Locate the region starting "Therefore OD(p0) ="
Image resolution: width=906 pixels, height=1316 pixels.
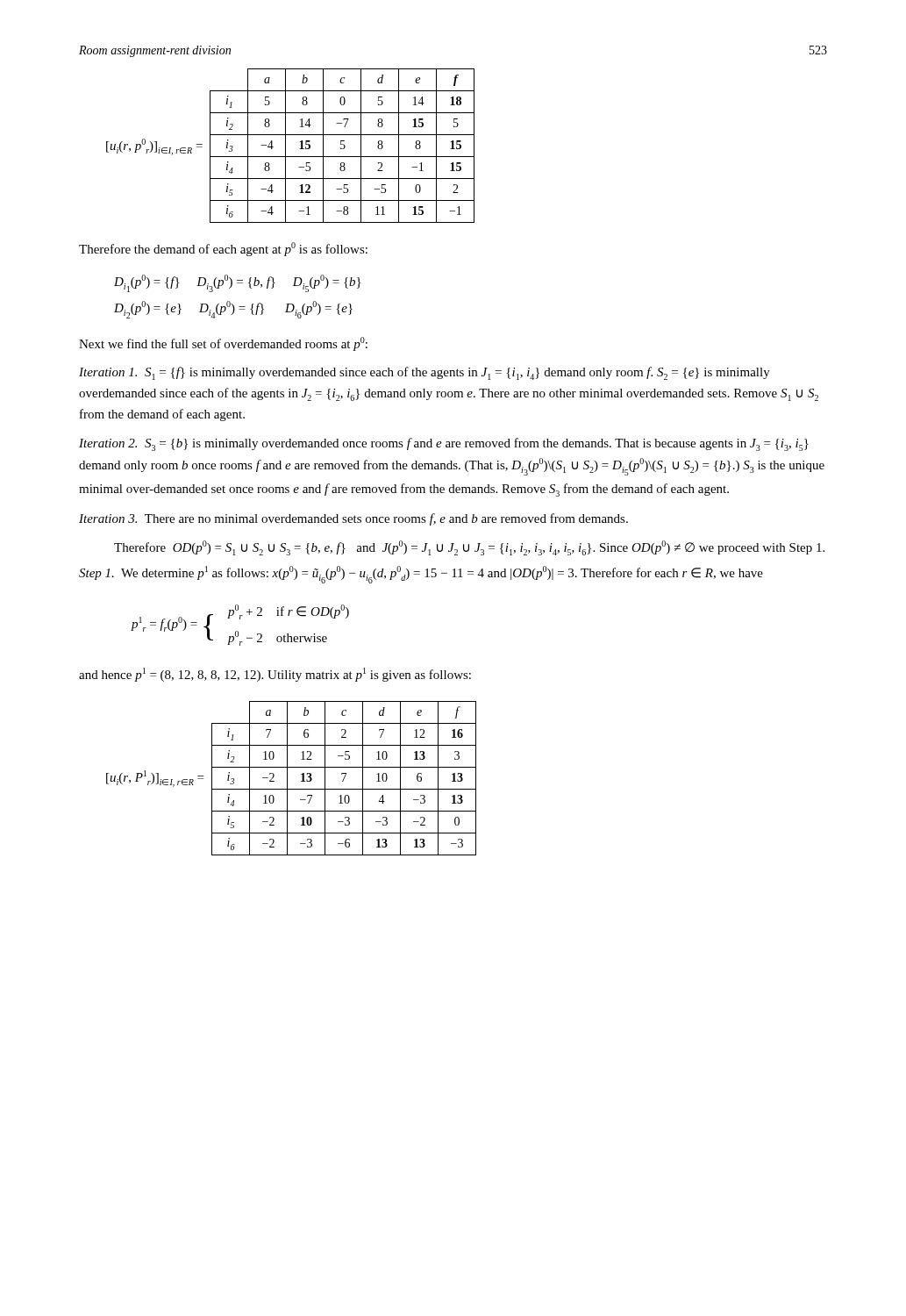470,548
